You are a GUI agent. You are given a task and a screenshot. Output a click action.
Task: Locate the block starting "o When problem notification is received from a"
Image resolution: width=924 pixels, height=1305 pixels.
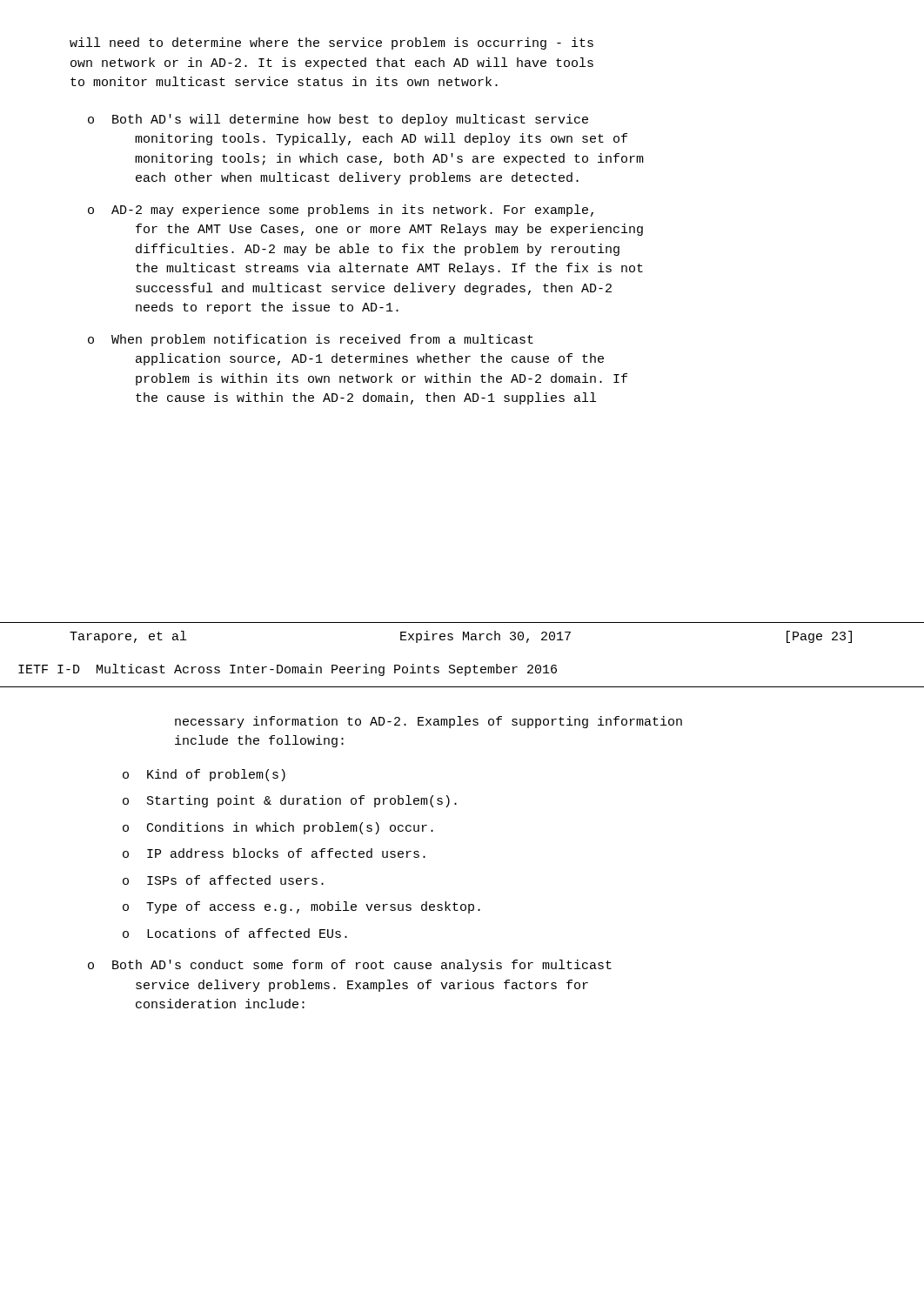coord(471,370)
